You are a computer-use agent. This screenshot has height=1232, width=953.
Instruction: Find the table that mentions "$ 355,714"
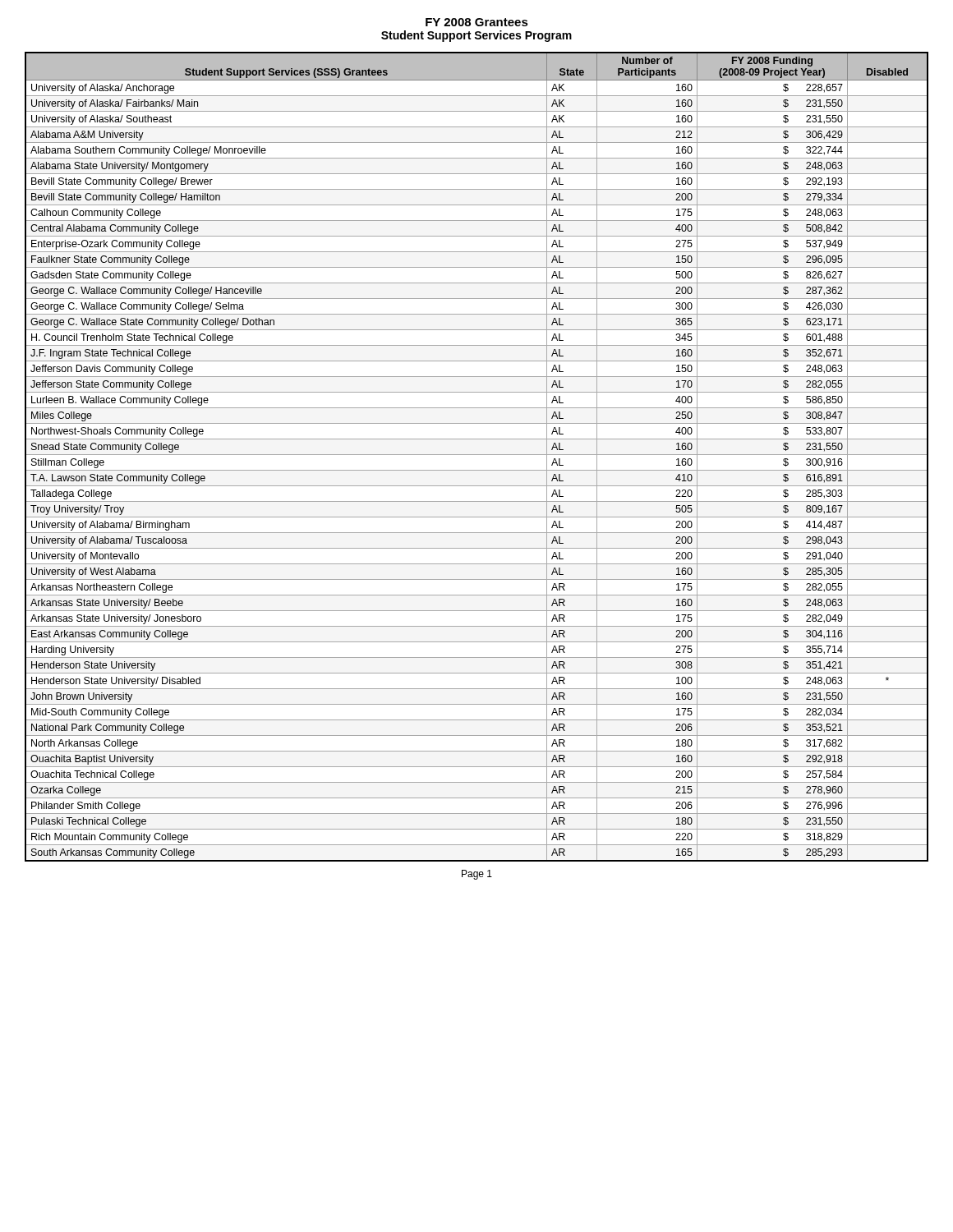pyautogui.click(x=476, y=457)
